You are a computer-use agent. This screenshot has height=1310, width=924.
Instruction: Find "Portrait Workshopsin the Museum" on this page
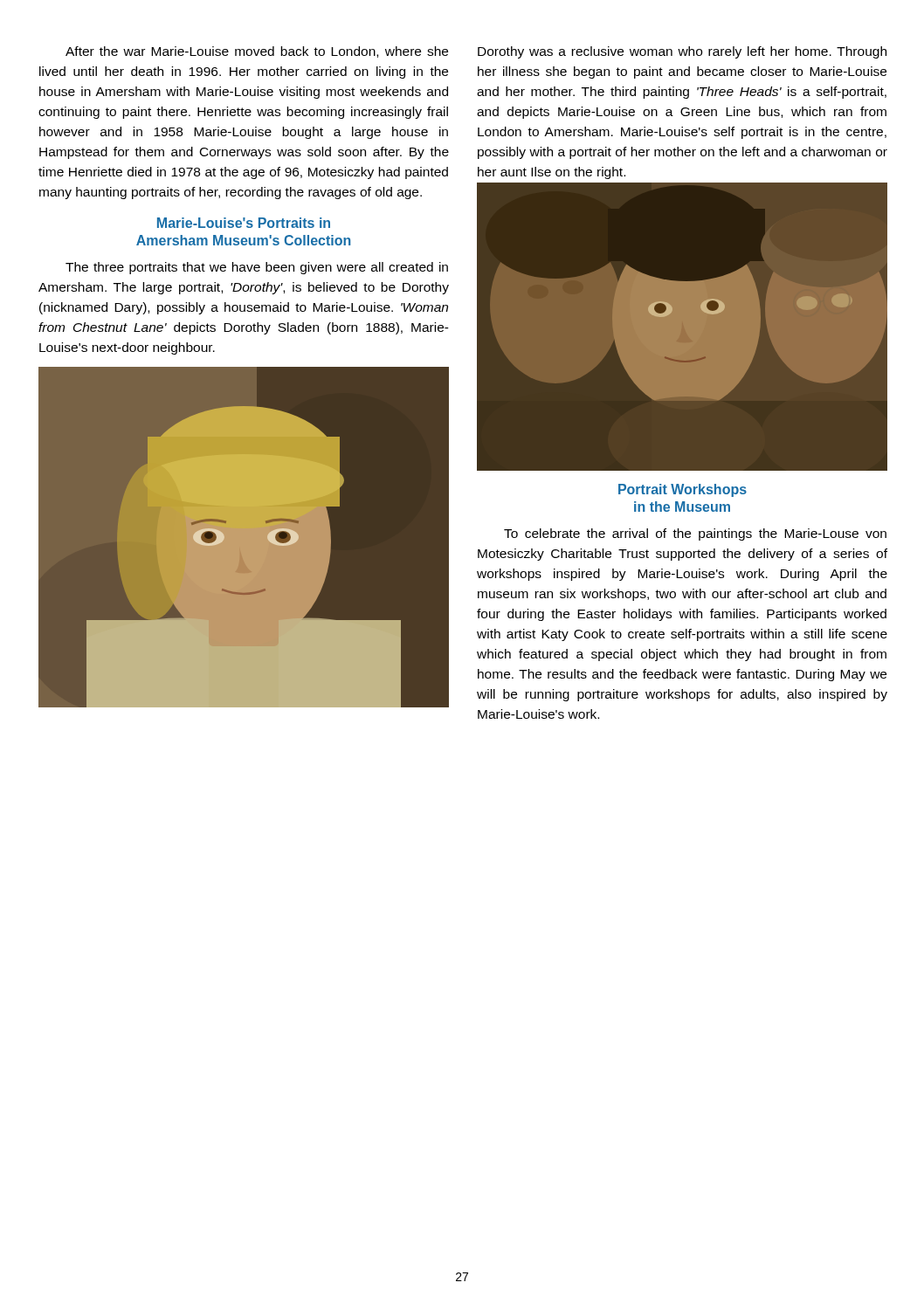point(682,498)
